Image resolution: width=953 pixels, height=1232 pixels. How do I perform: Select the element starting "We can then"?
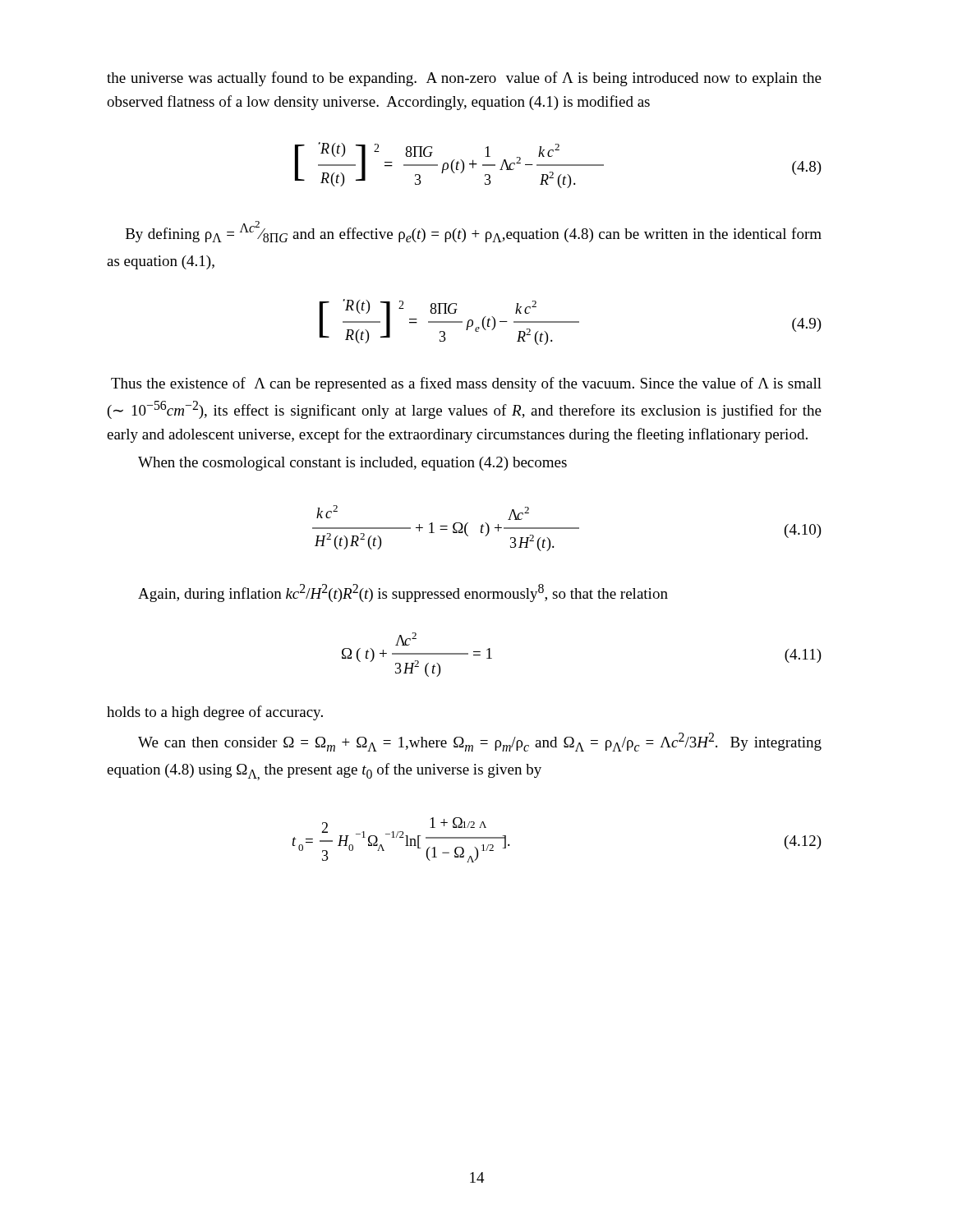click(464, 755)
